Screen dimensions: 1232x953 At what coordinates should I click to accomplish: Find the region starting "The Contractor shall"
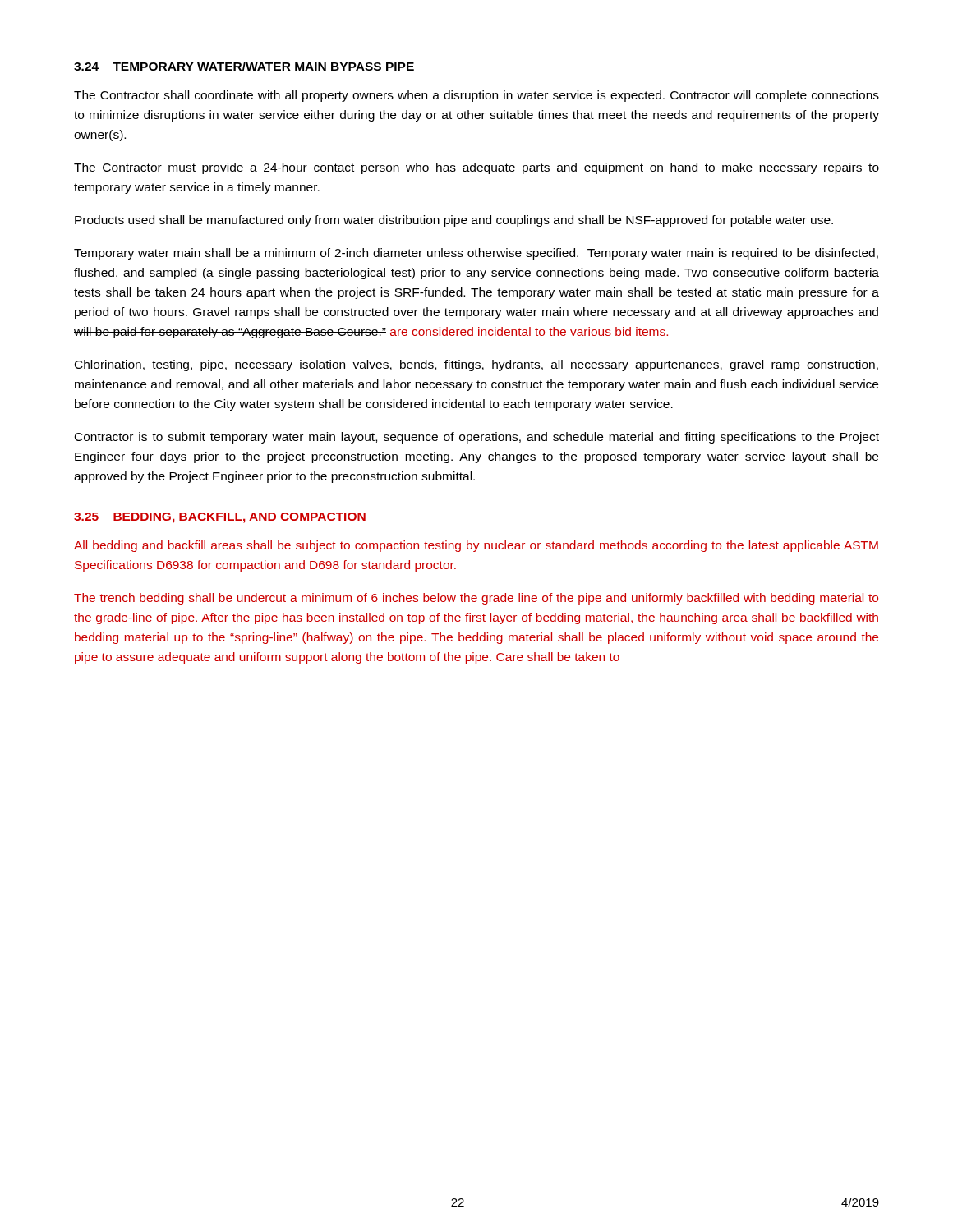pos(476,115)
